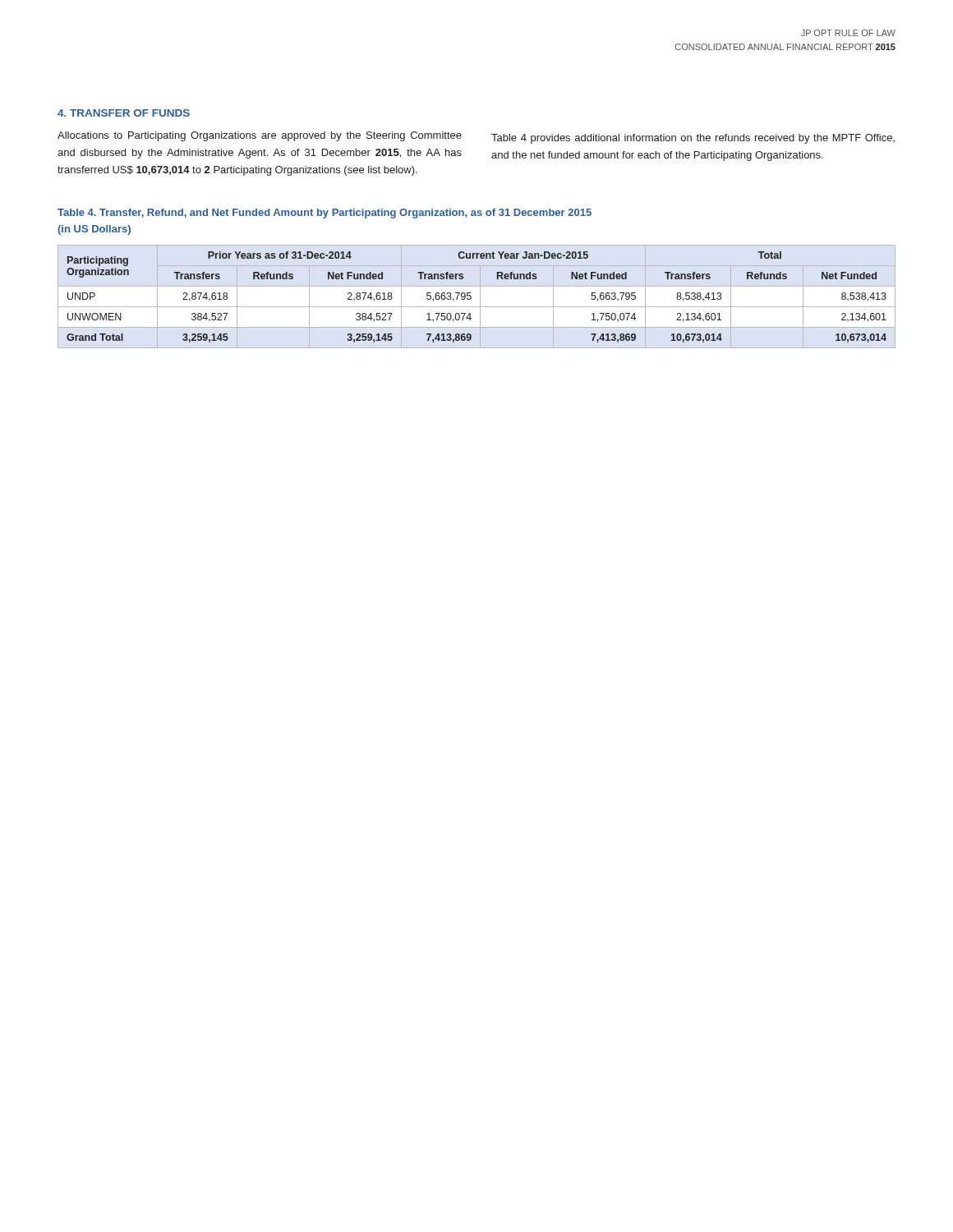Click on the block starting "Table 4 provides"

tap(693, 146)
